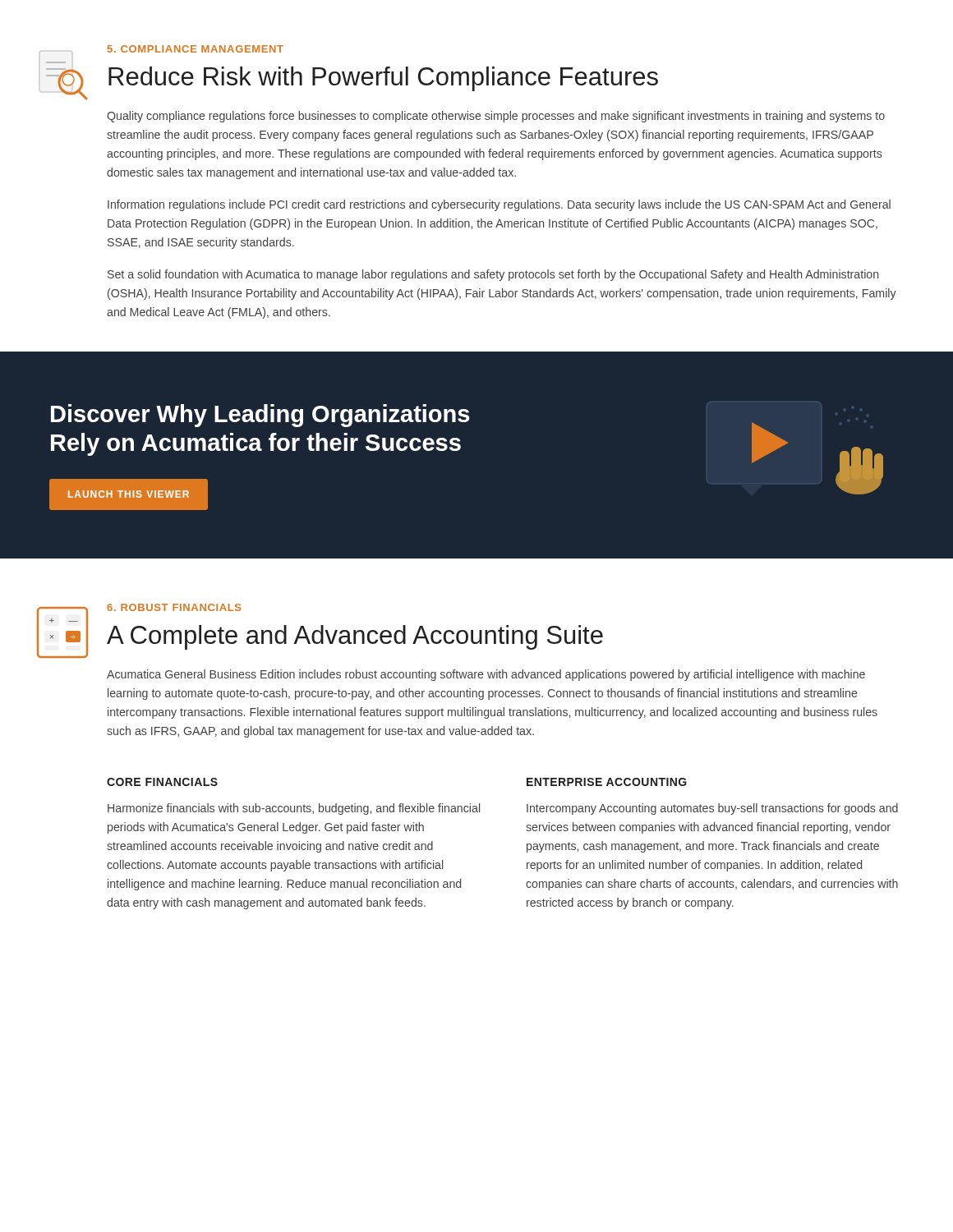Point to the text starting "6. ROBUST FINANCIALS"
The image size is (953, 1232).
[x=174, y=607]
